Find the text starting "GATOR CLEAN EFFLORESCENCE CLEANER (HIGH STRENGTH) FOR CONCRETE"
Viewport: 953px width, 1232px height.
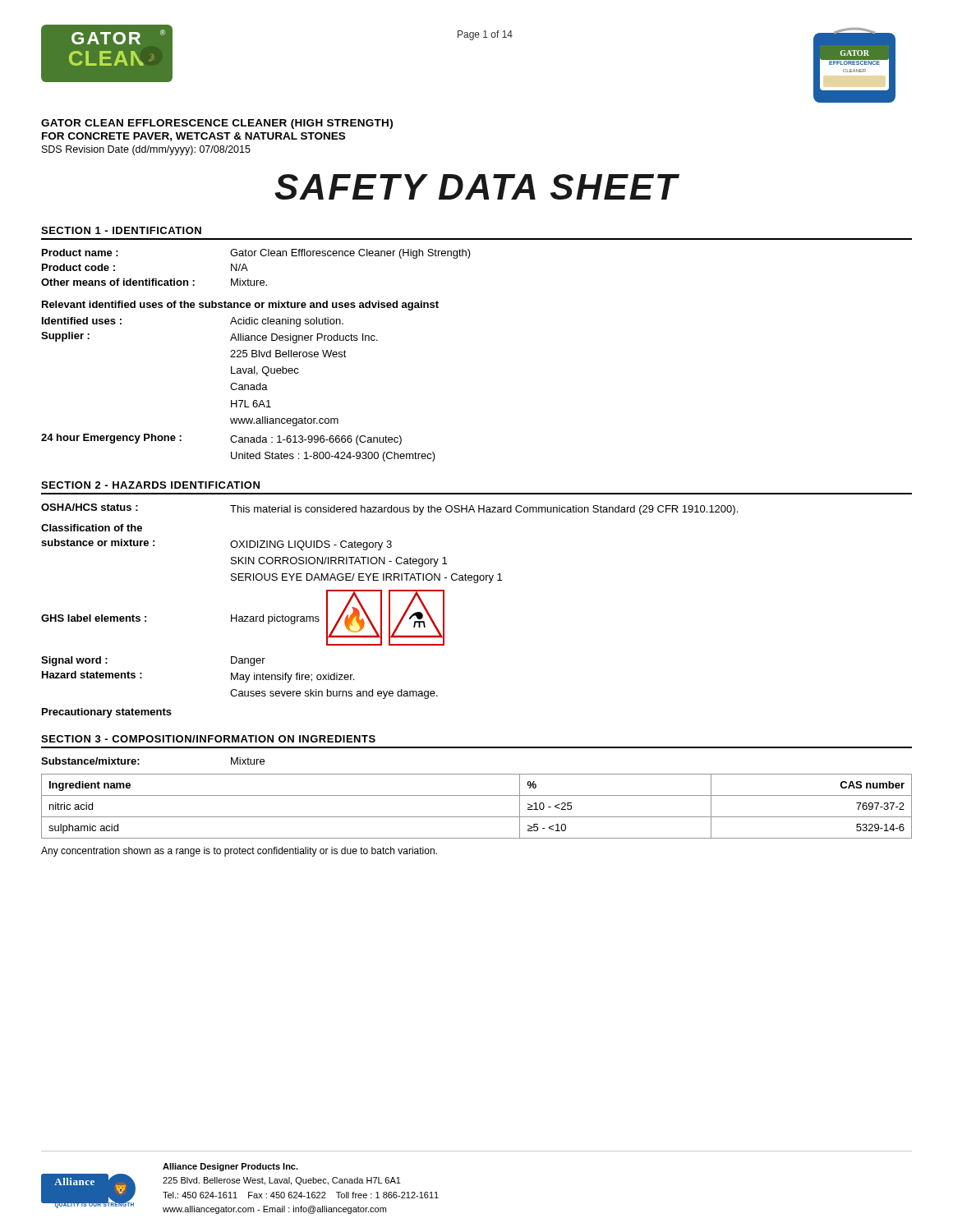pyautogui.click(x=217, y=124)
